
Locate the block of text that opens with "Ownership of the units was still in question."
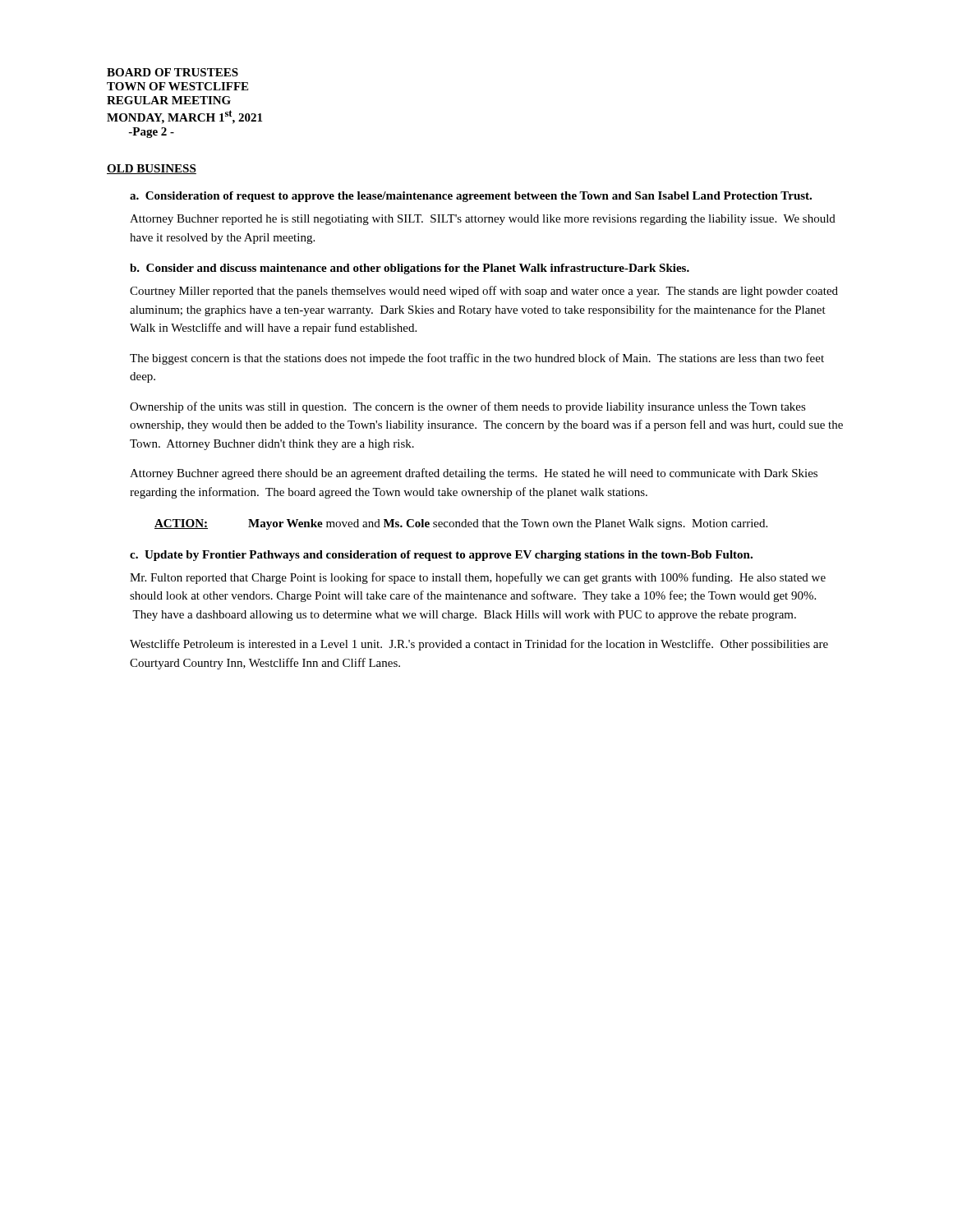(488, 425)
